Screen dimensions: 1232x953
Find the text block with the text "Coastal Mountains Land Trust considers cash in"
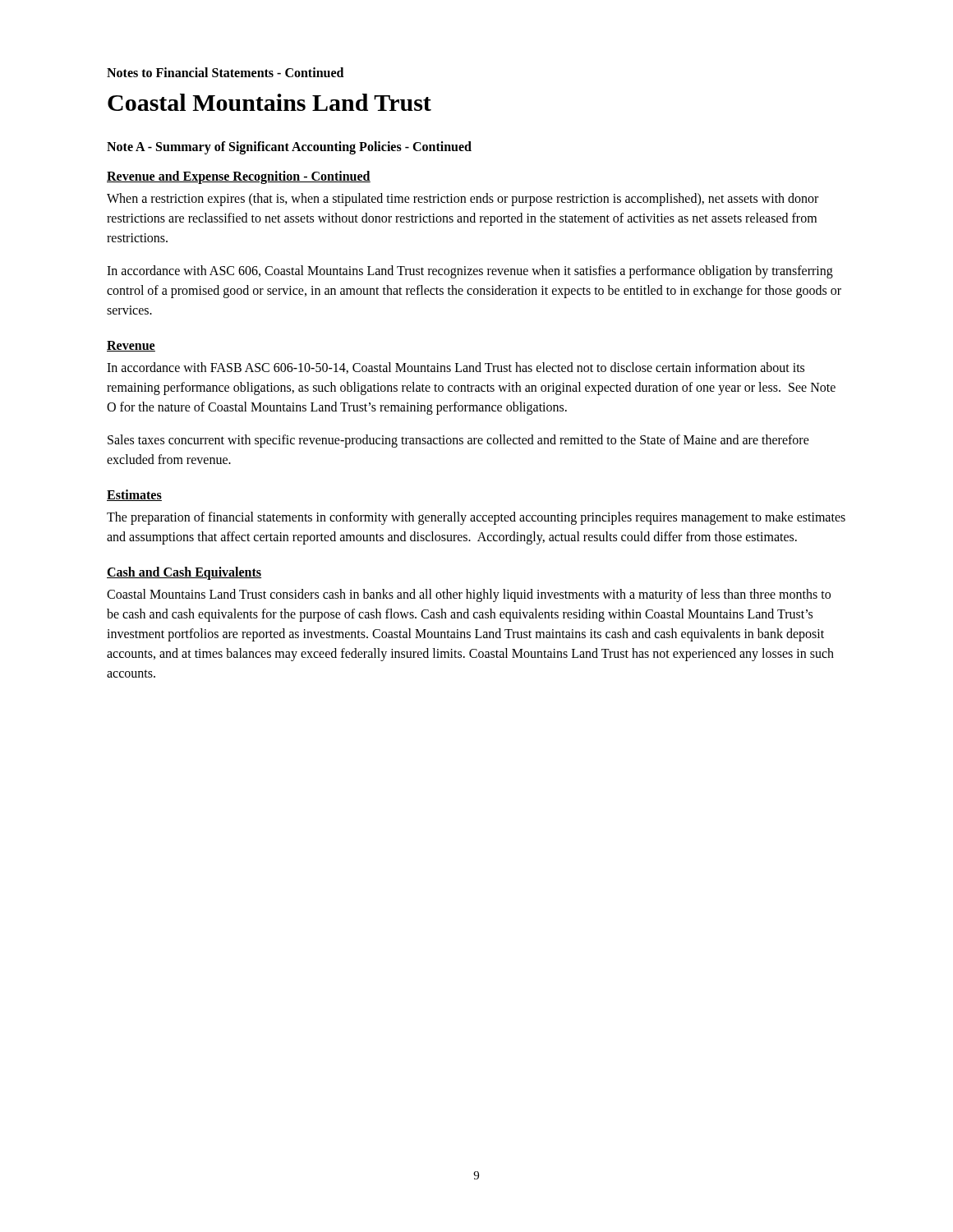click(x=470, y=634)
